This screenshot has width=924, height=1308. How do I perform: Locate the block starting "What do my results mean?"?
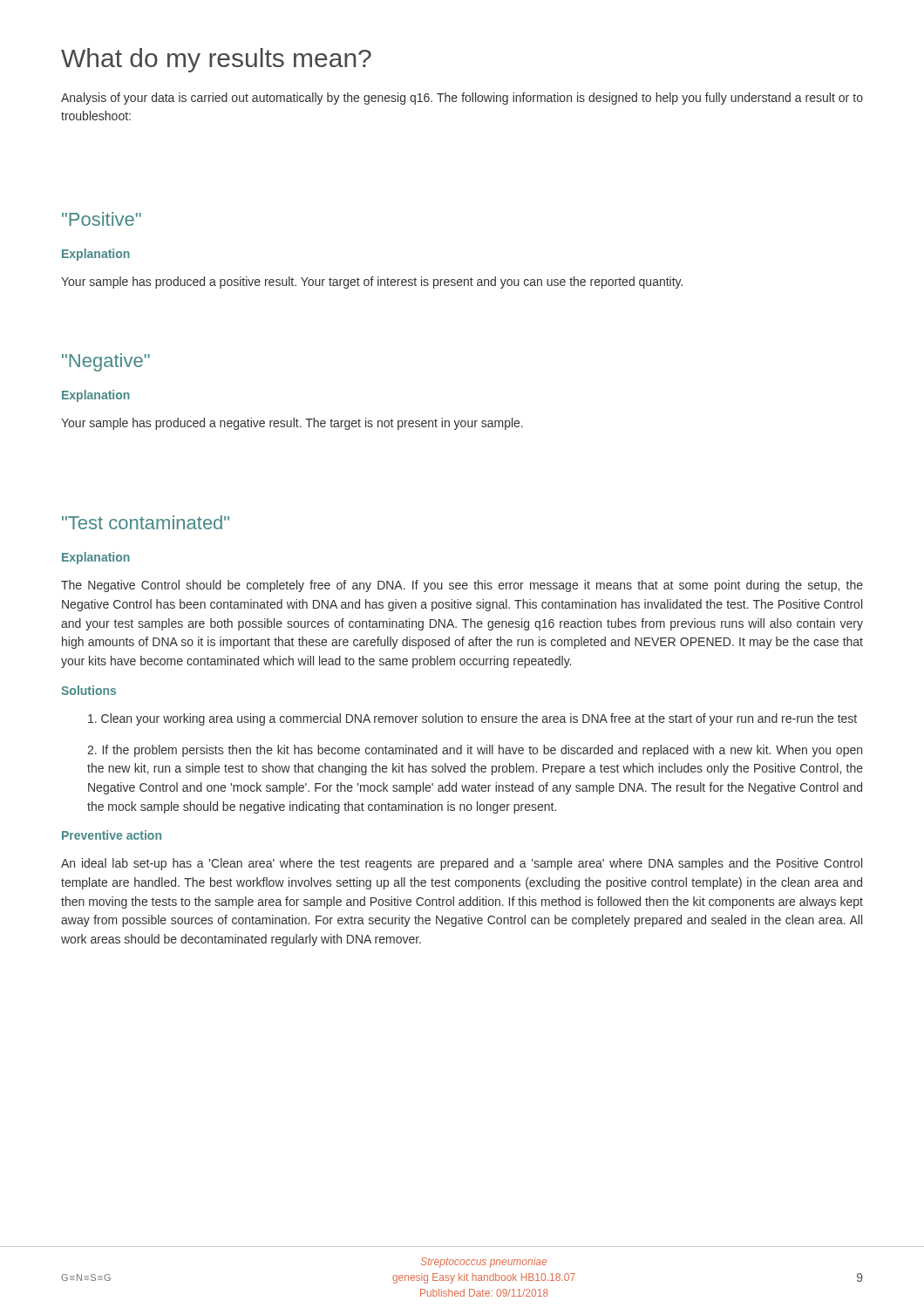pos(217,58)
